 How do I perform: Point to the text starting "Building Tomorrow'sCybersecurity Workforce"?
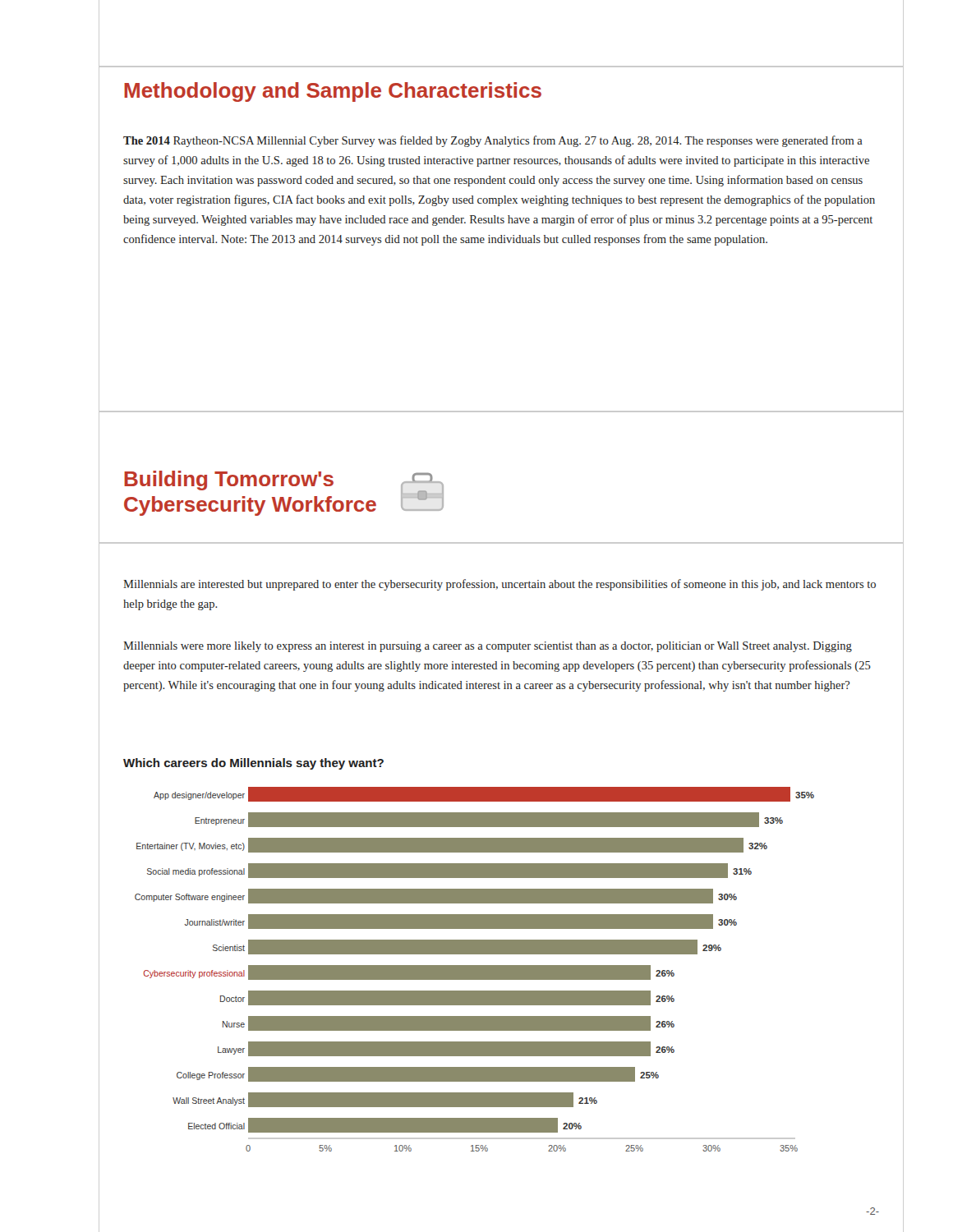coord(285,492)
